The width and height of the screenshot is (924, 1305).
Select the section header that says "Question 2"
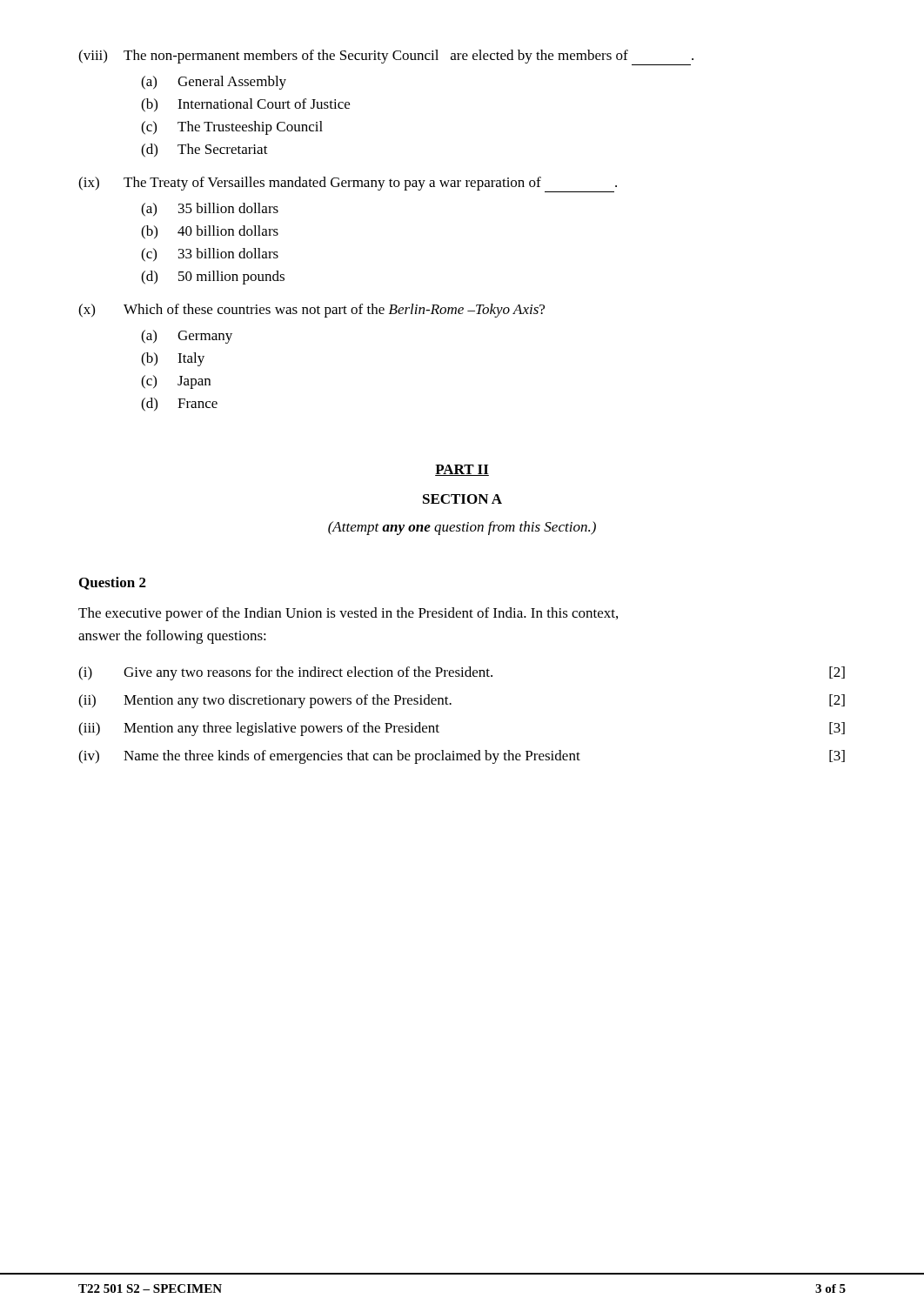(112, 582)
